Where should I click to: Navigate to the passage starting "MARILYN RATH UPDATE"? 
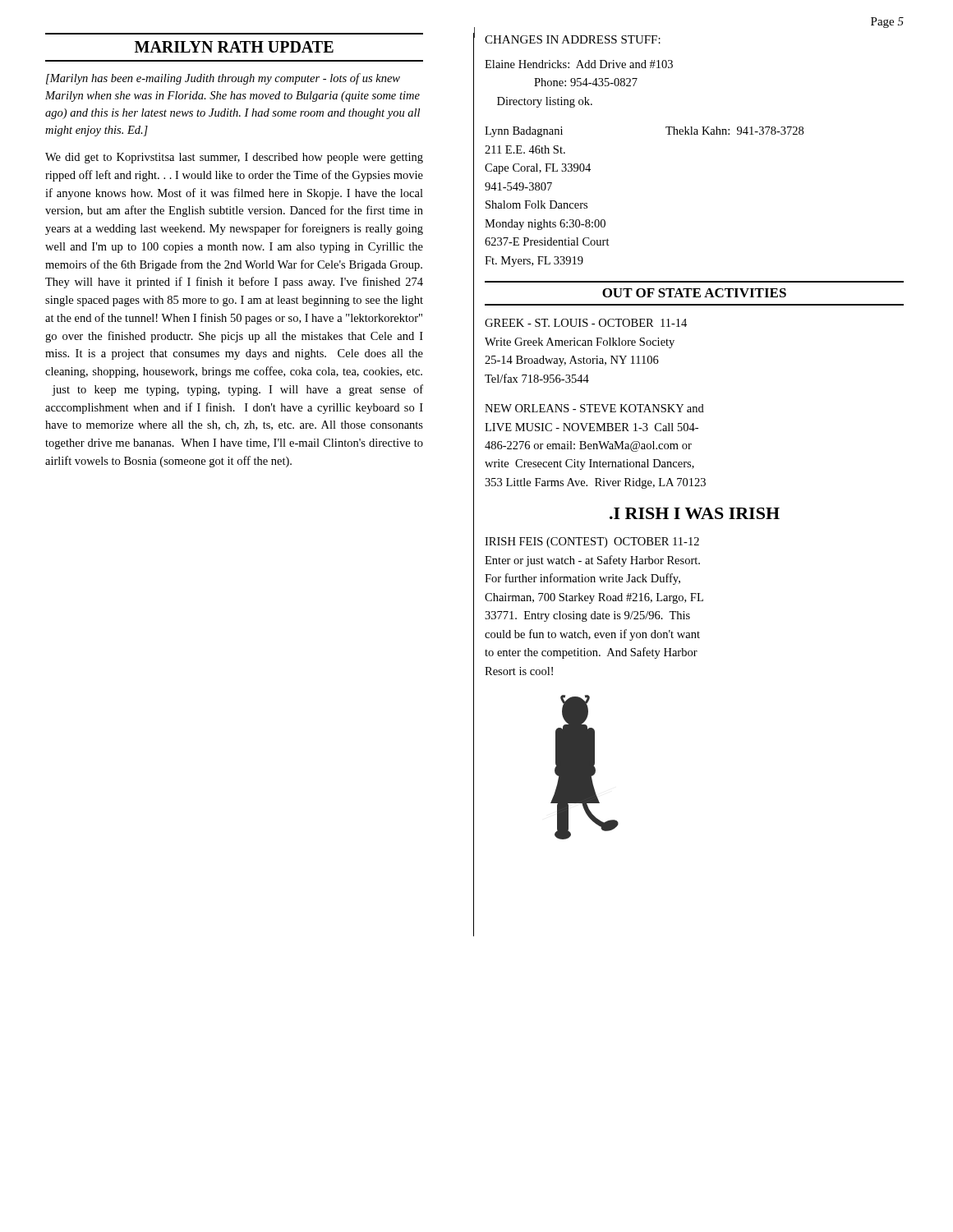tap(234, 47)
